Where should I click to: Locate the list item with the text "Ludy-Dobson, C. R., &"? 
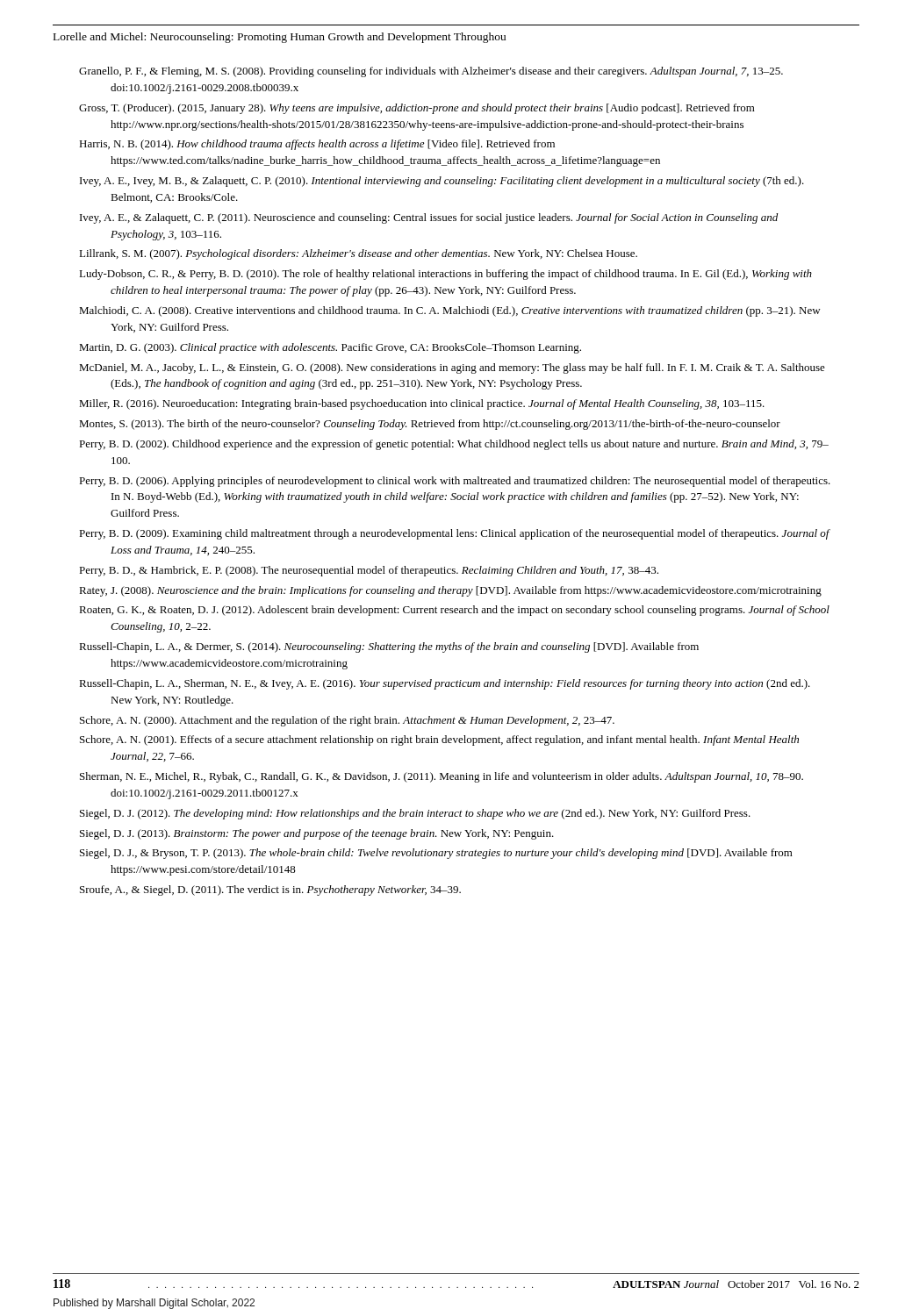(x=446, y=282)
